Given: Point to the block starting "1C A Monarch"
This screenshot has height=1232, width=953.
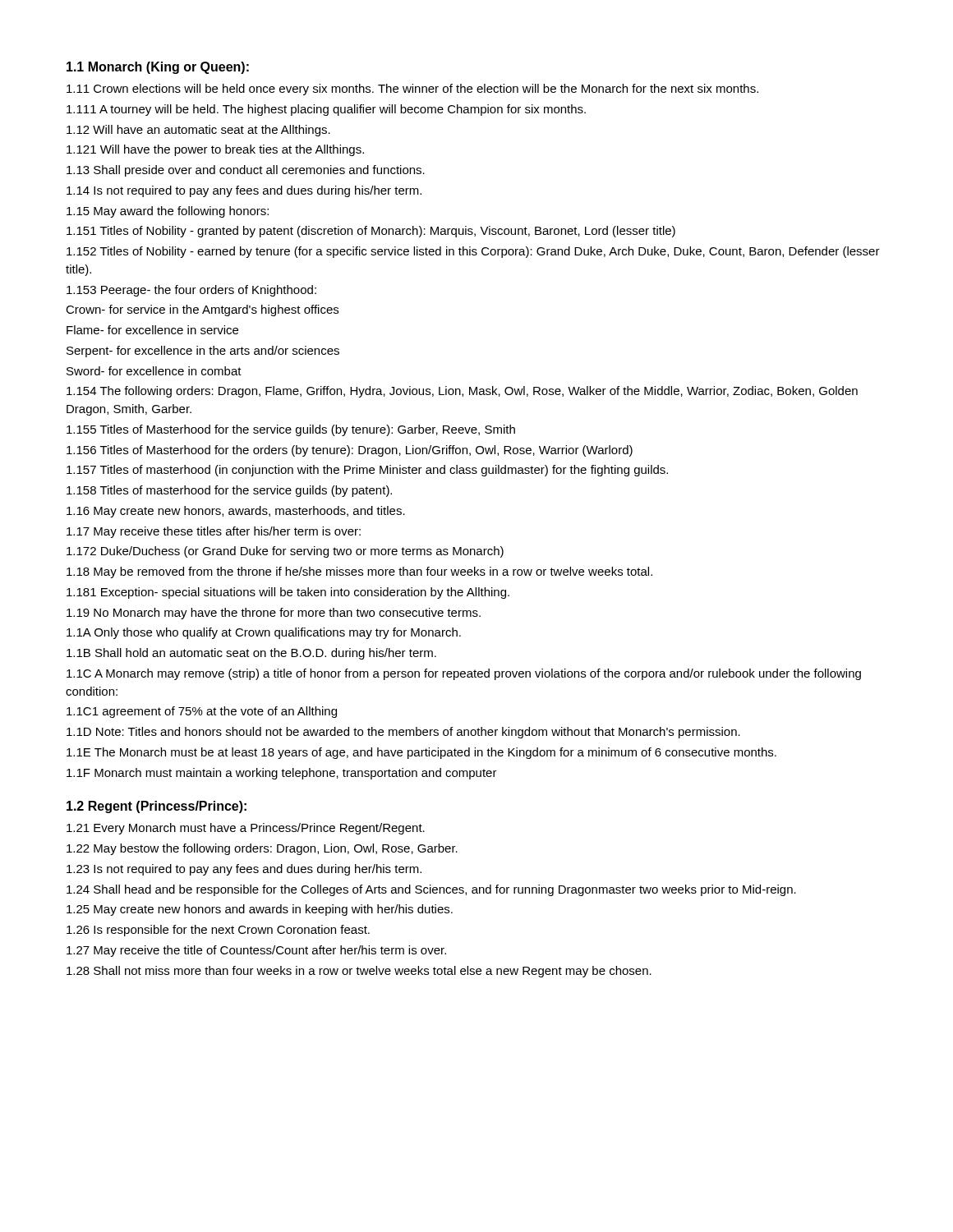Looking at the screenshot, I should (464, 682).
